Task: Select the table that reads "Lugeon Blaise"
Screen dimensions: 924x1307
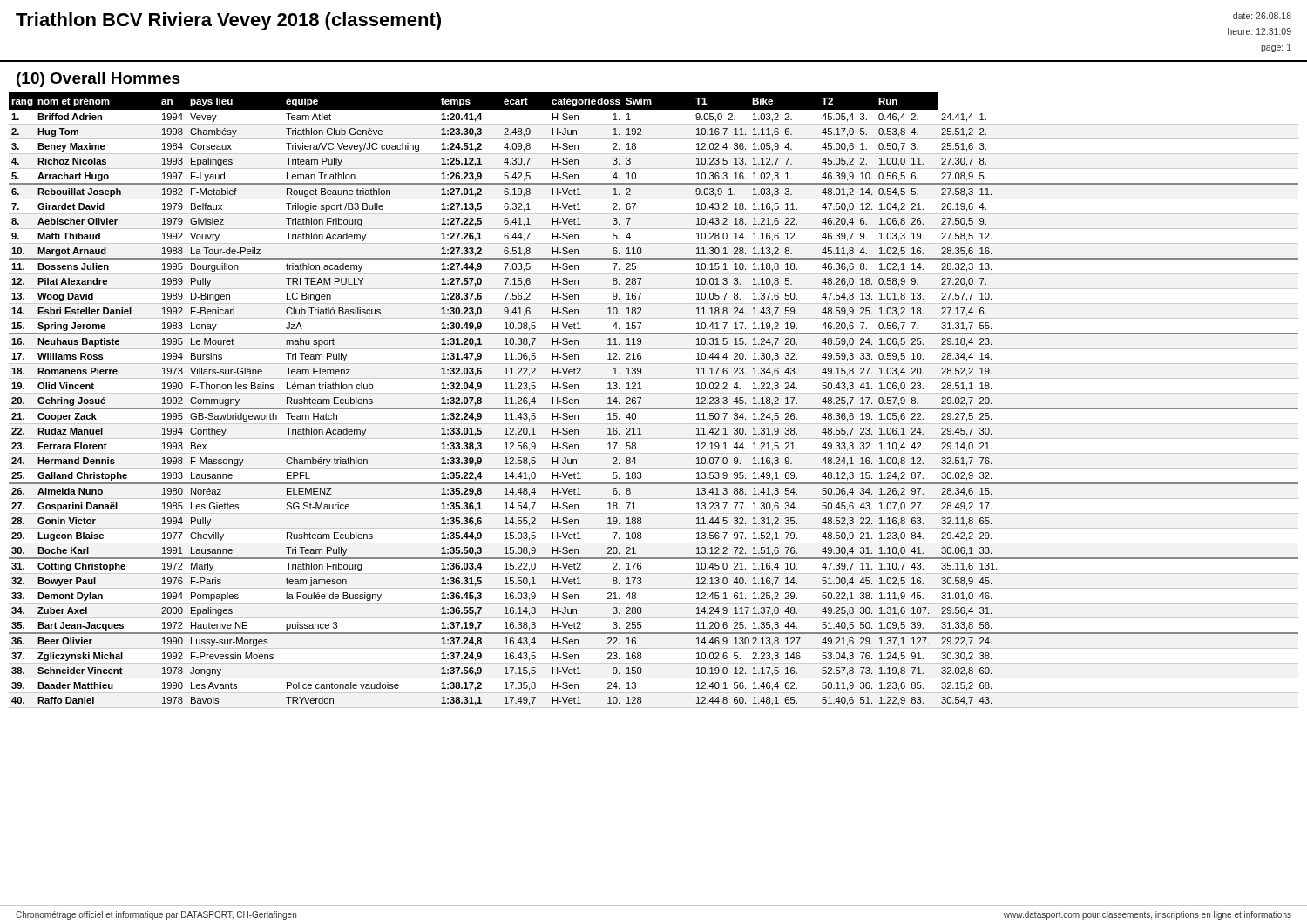Action: [x=654, y=400]
